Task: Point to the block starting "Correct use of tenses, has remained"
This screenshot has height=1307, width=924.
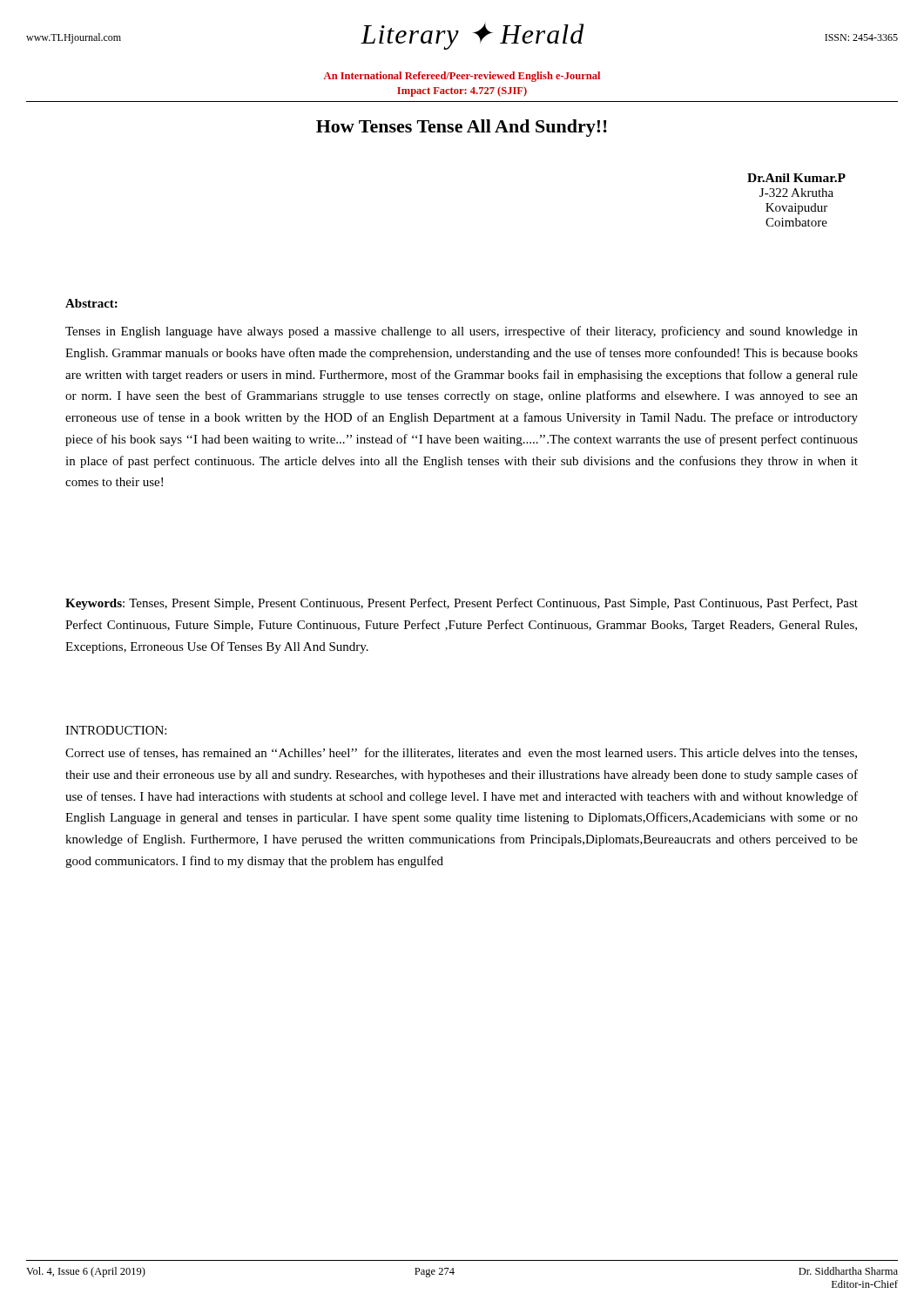Action: [462, 807]
